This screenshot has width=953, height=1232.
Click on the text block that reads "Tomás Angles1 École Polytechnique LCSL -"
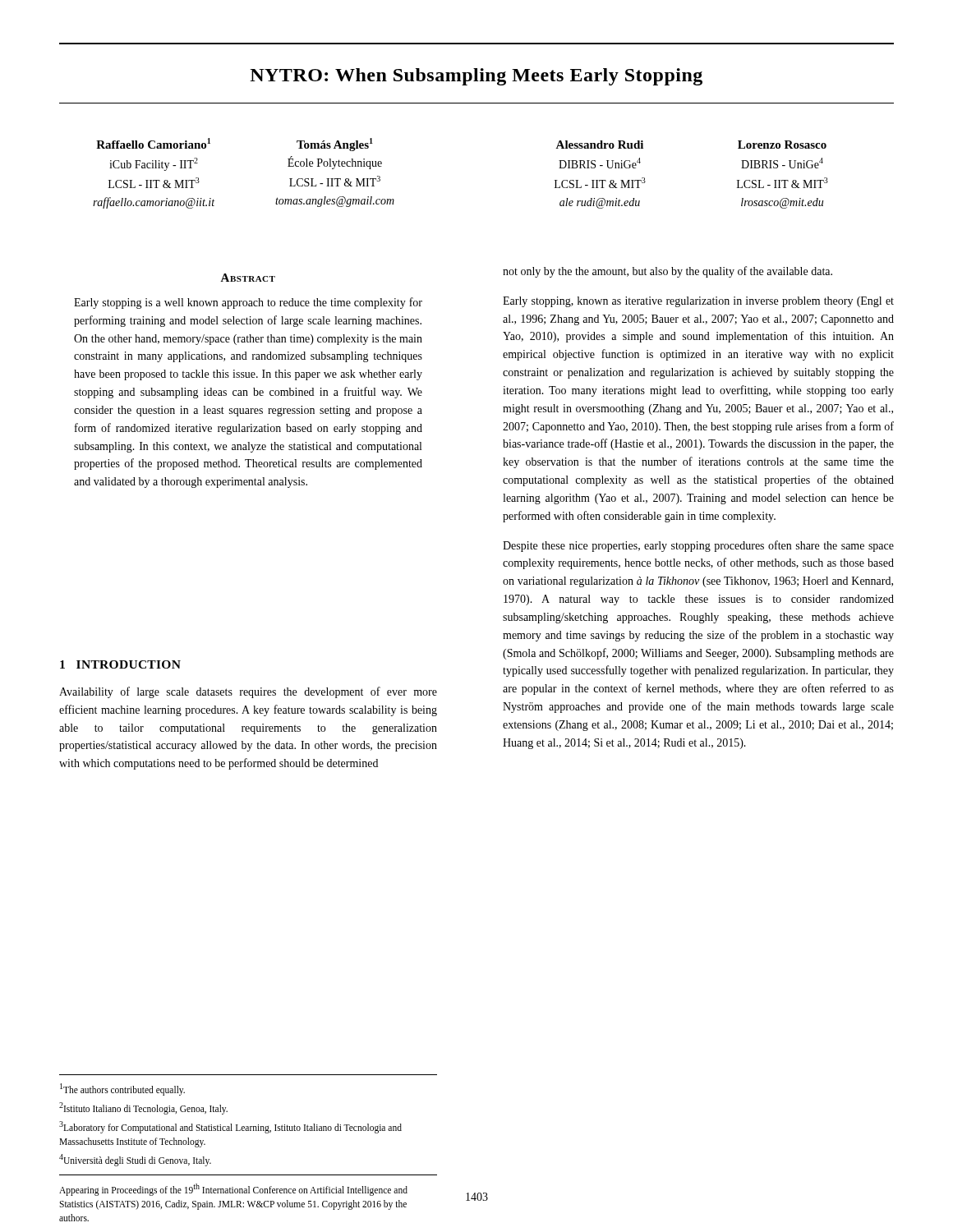coord(335,173)
